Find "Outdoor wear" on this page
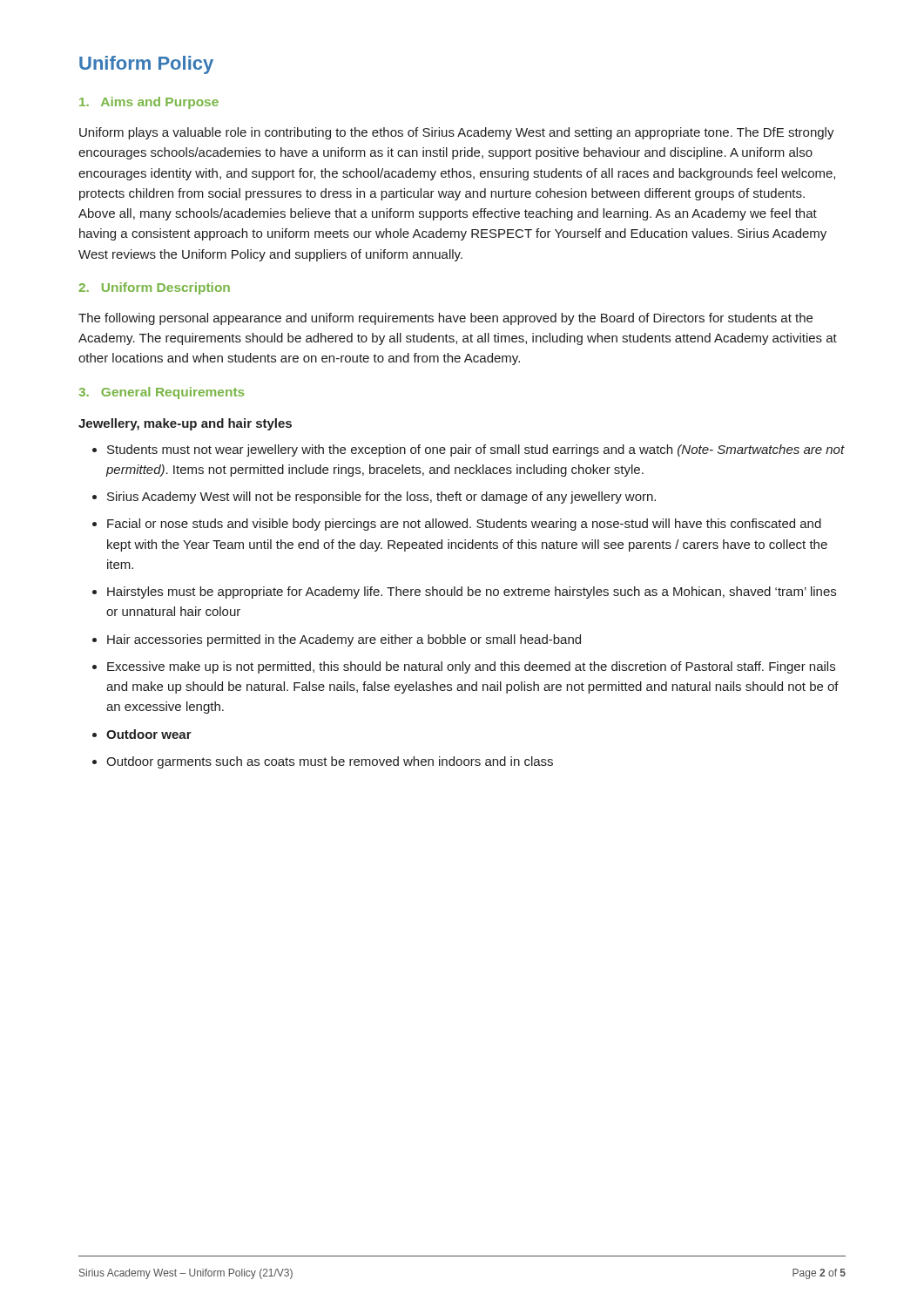This screenshot has height=1307, width=924. point(149,734)
